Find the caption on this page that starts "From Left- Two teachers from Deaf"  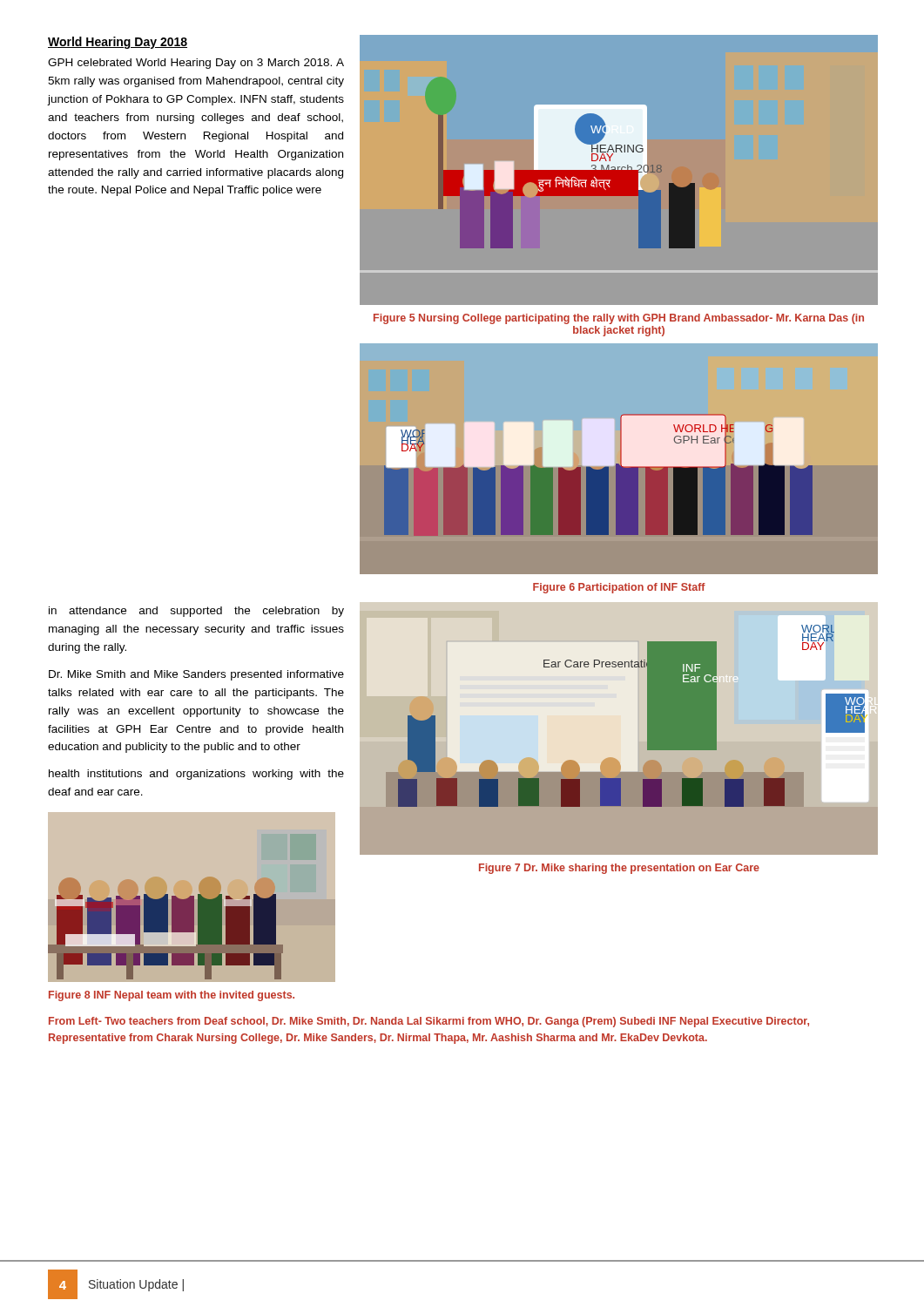tap(429, 1030)
